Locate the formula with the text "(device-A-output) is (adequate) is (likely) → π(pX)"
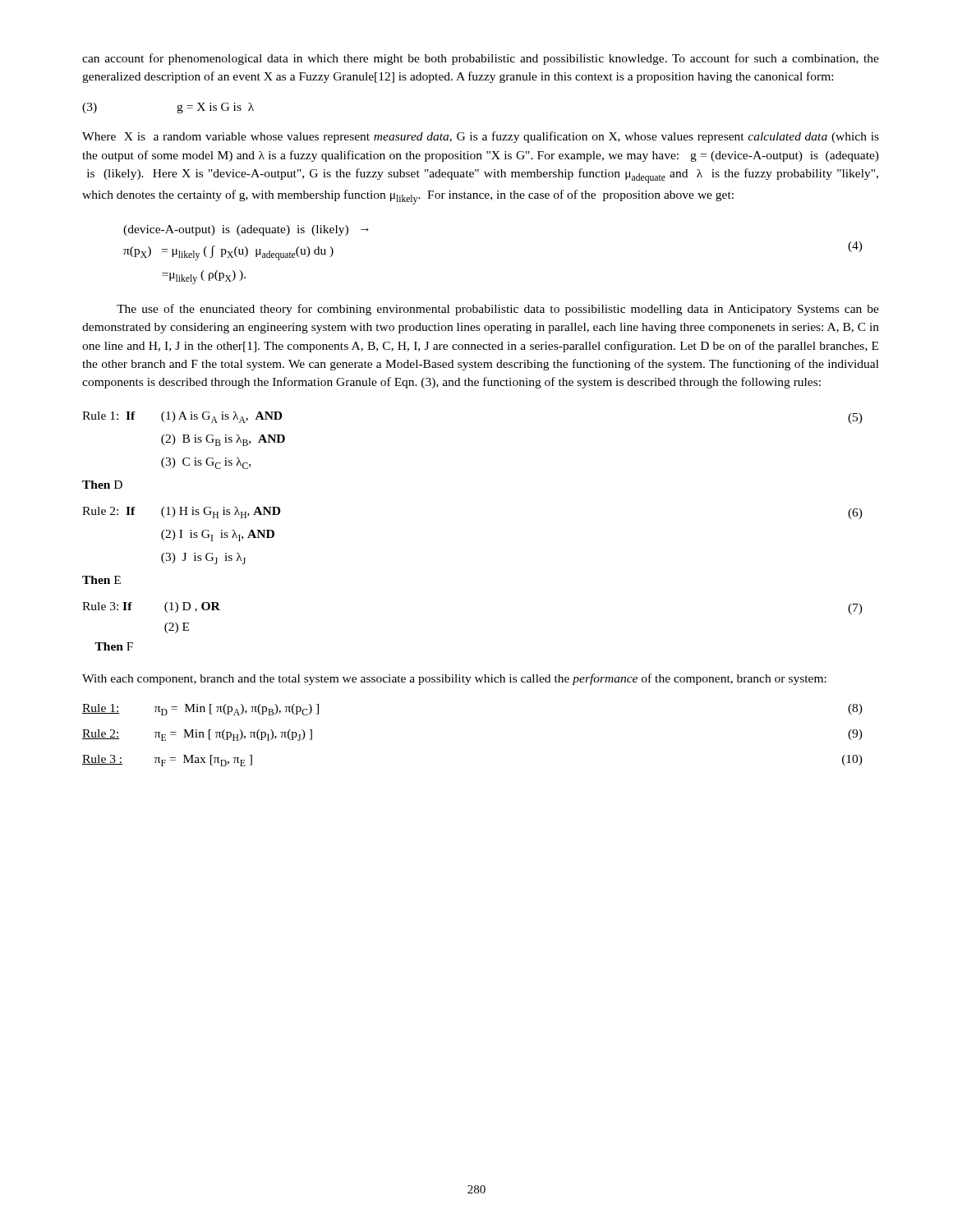953x1232 pixels. [x=246, y=230]
